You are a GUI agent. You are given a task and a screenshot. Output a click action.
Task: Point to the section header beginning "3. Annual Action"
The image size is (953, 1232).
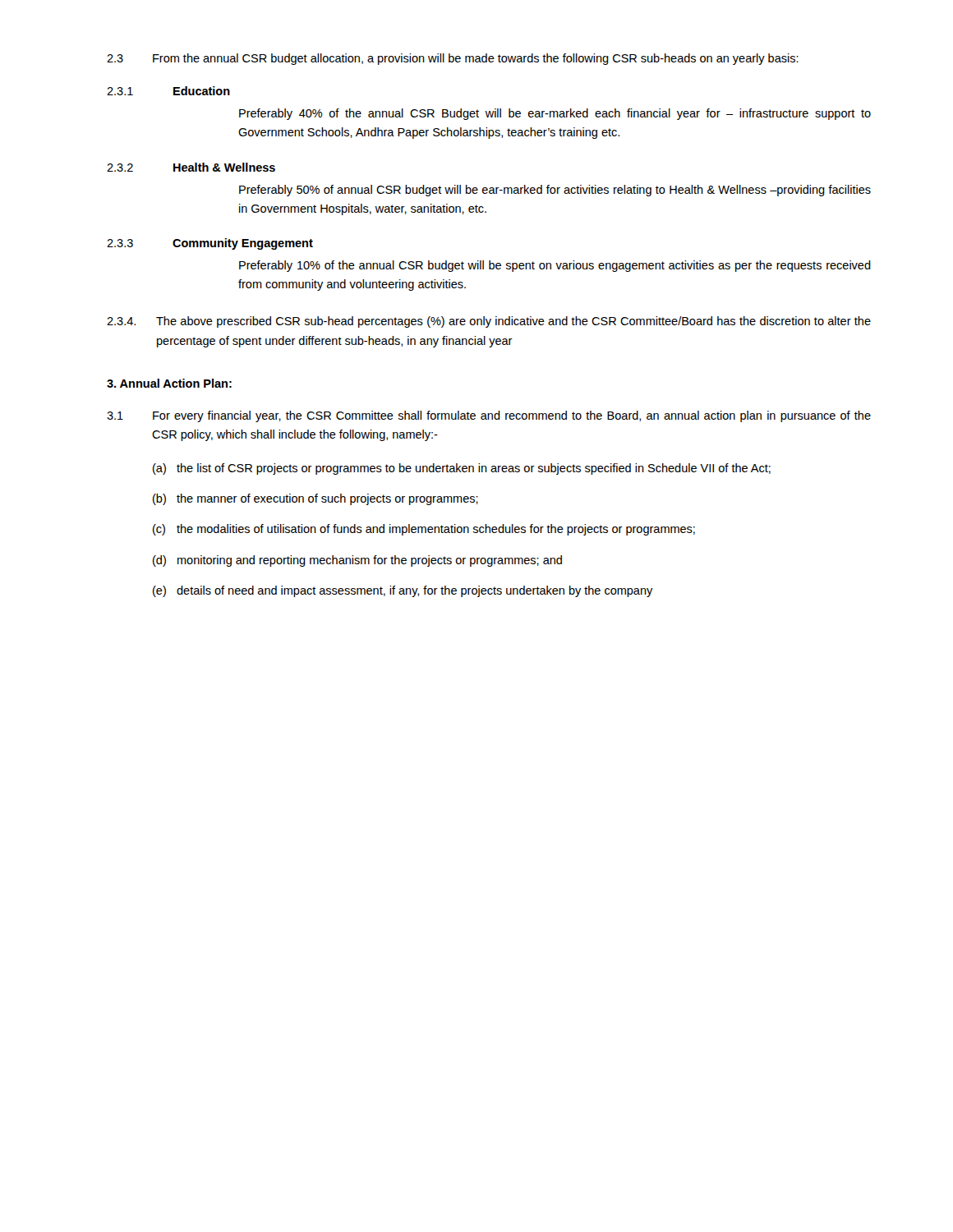(x=170, y=383)
